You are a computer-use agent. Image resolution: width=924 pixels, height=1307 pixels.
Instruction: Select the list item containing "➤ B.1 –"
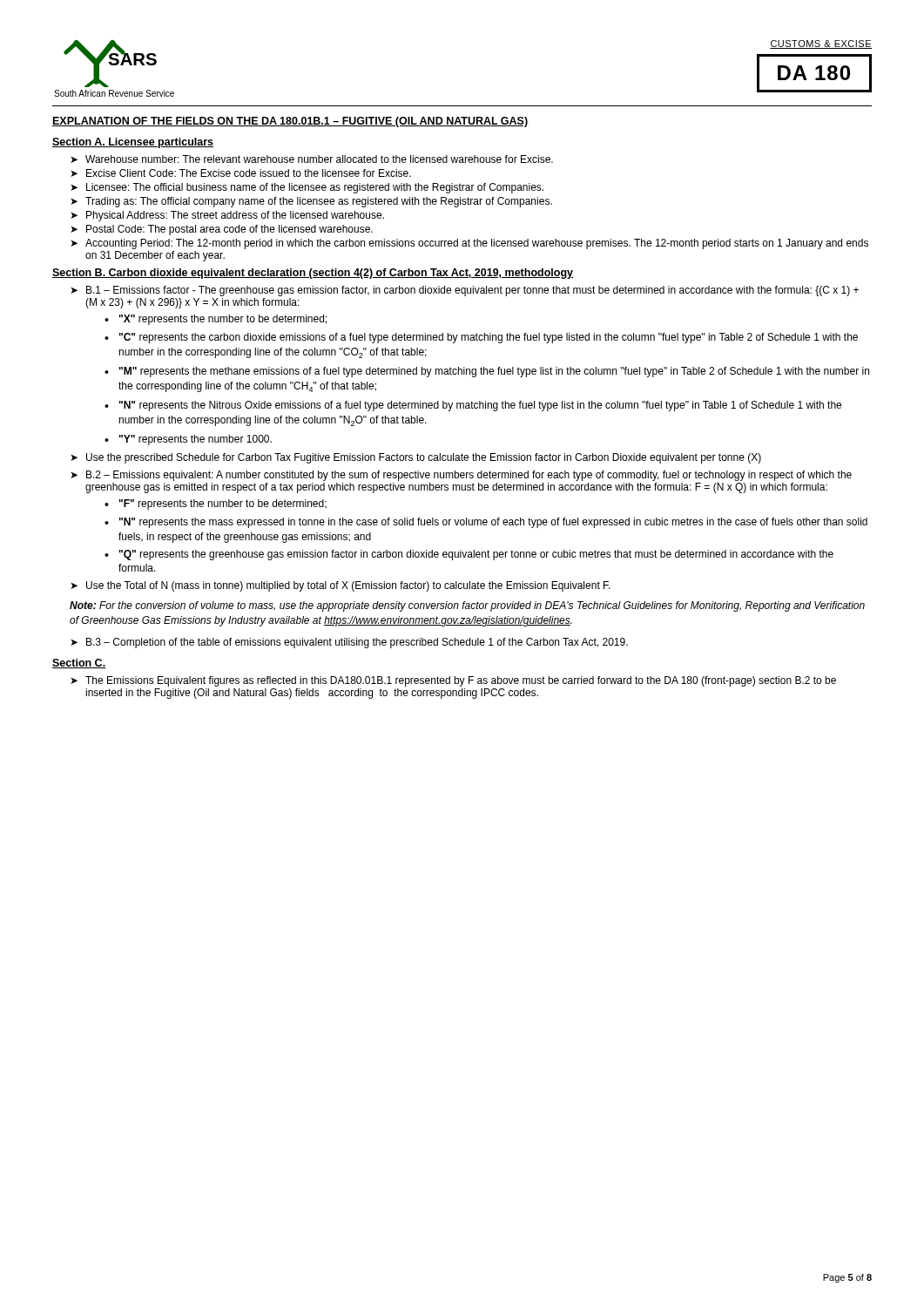pos(471,296)
